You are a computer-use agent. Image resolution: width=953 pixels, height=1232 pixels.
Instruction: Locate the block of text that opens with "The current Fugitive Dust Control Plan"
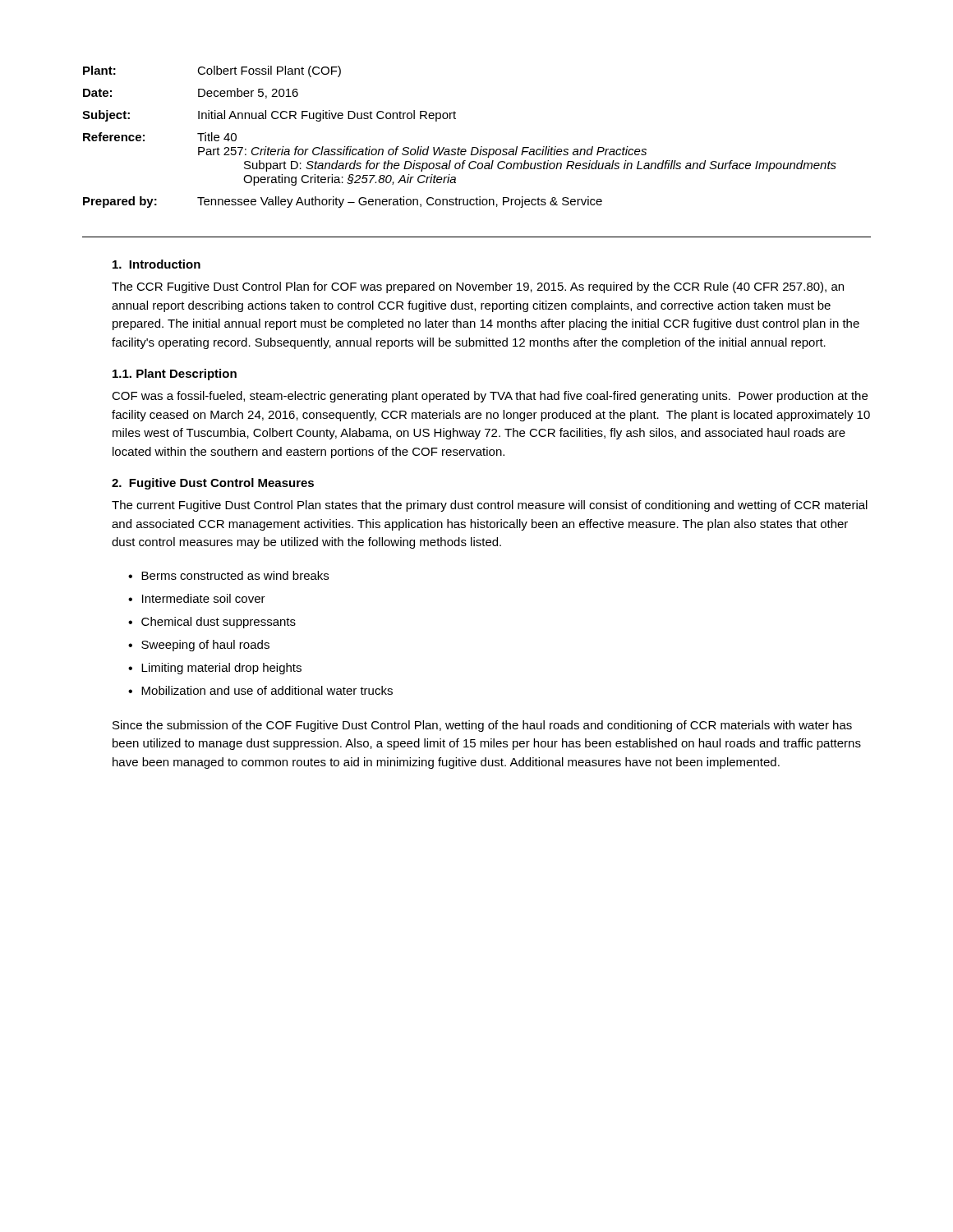pyautogui.click(x=490, y=523)
